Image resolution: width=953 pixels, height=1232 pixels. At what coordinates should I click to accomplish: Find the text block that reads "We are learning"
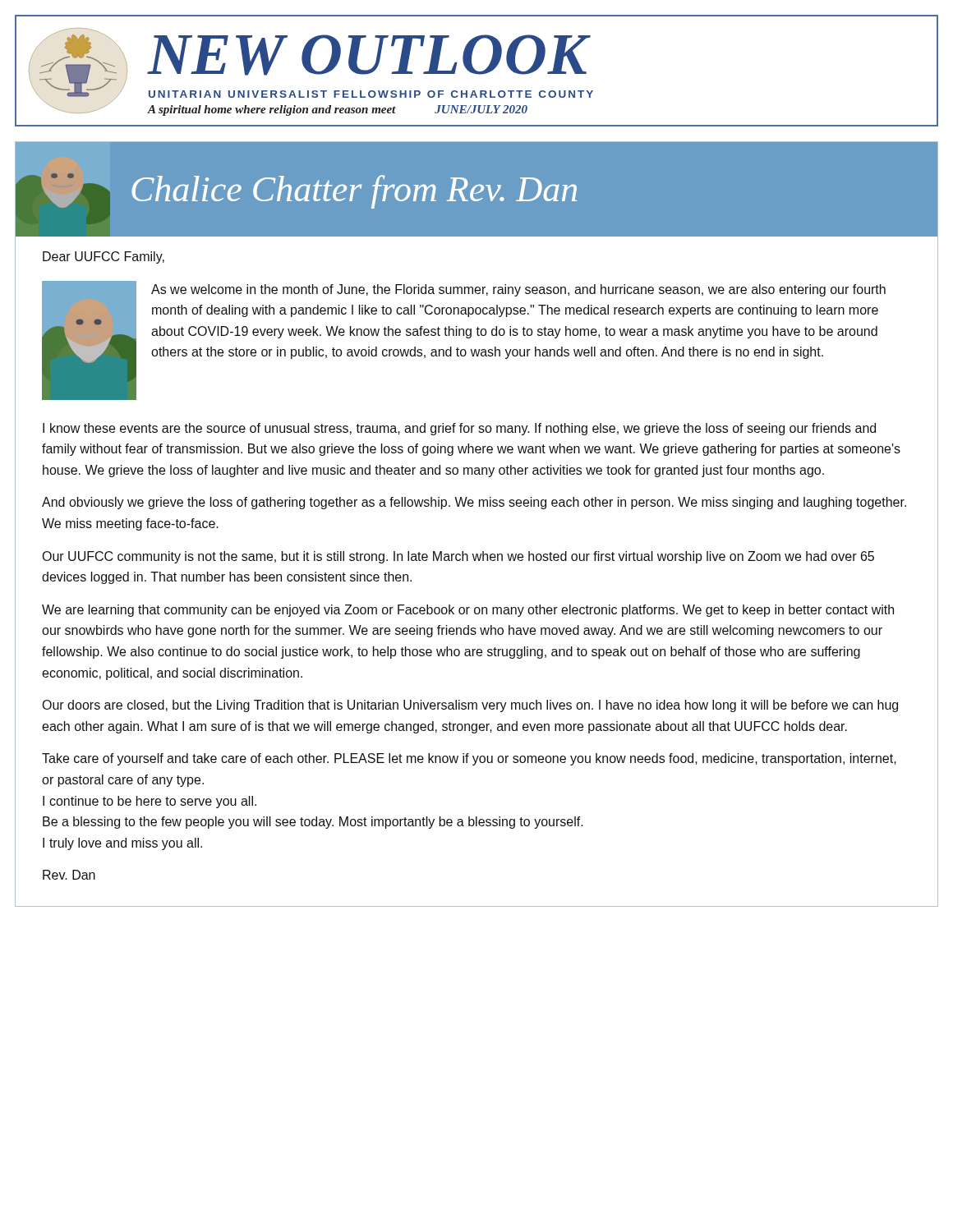point(468,641)
